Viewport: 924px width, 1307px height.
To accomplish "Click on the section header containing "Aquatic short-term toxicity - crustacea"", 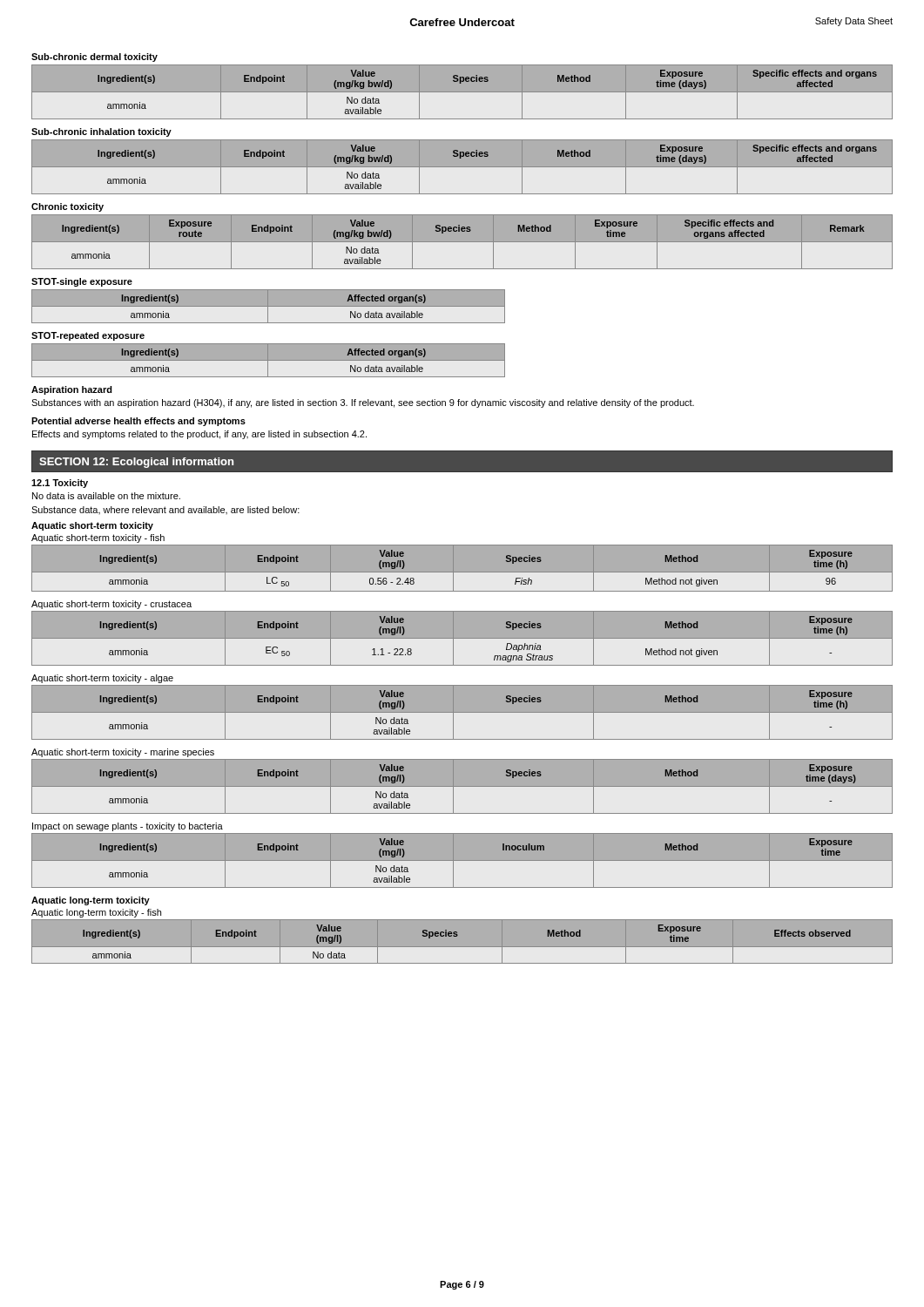I will coord(111,604).
